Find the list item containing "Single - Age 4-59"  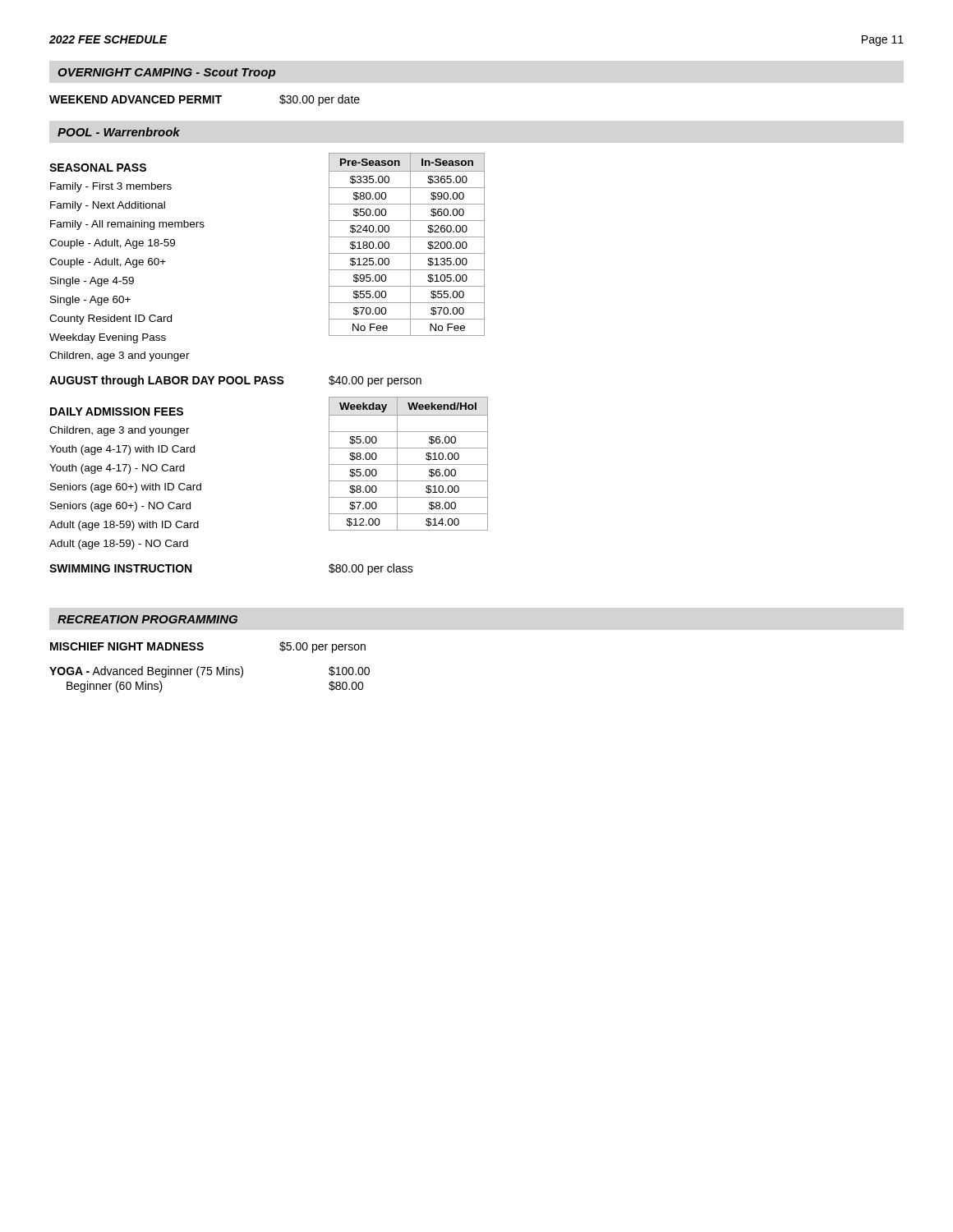(92, 280)
